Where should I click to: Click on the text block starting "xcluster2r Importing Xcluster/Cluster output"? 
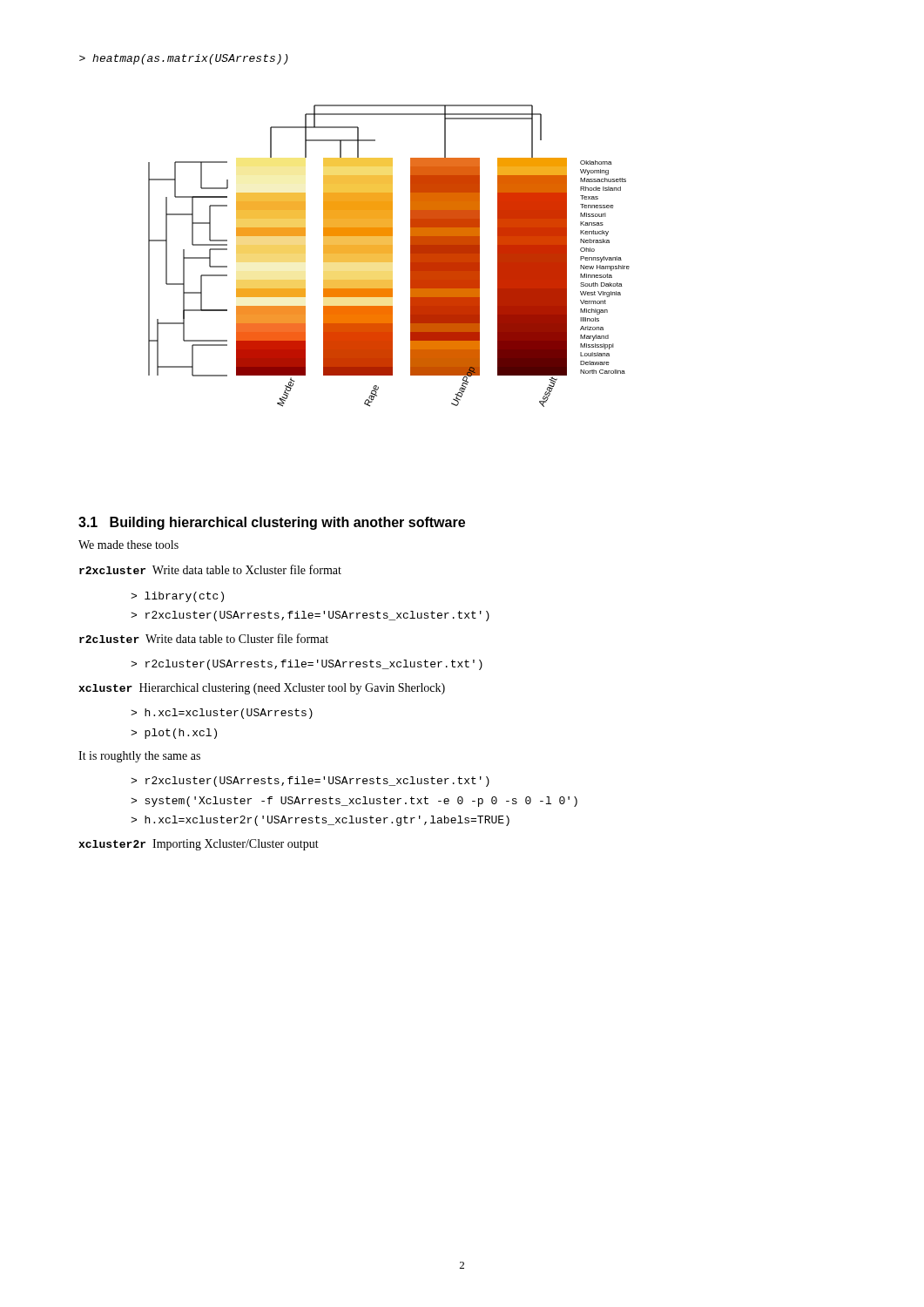click(x=198, y=844)
